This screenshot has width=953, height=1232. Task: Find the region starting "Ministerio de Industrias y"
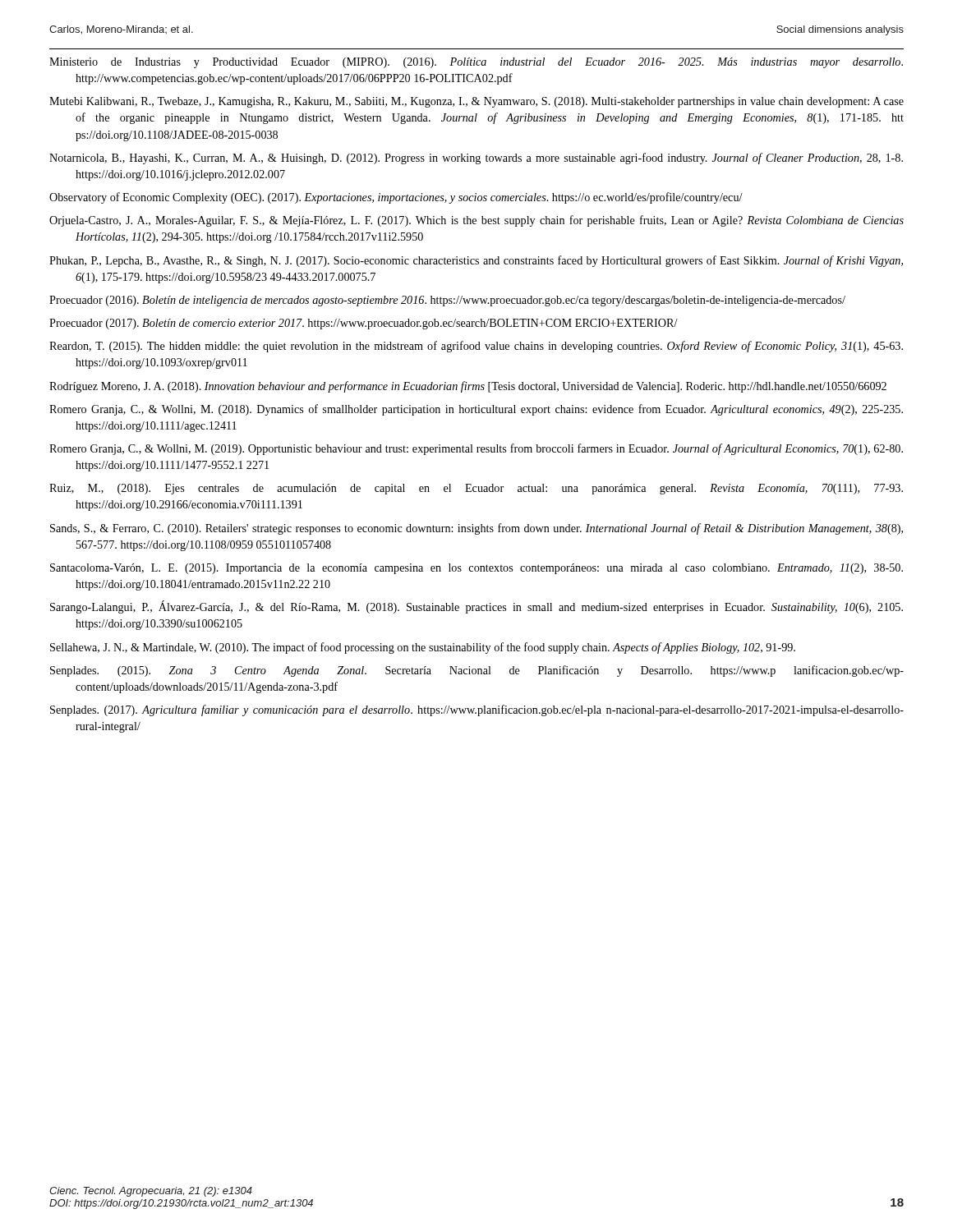pos(476,70)
